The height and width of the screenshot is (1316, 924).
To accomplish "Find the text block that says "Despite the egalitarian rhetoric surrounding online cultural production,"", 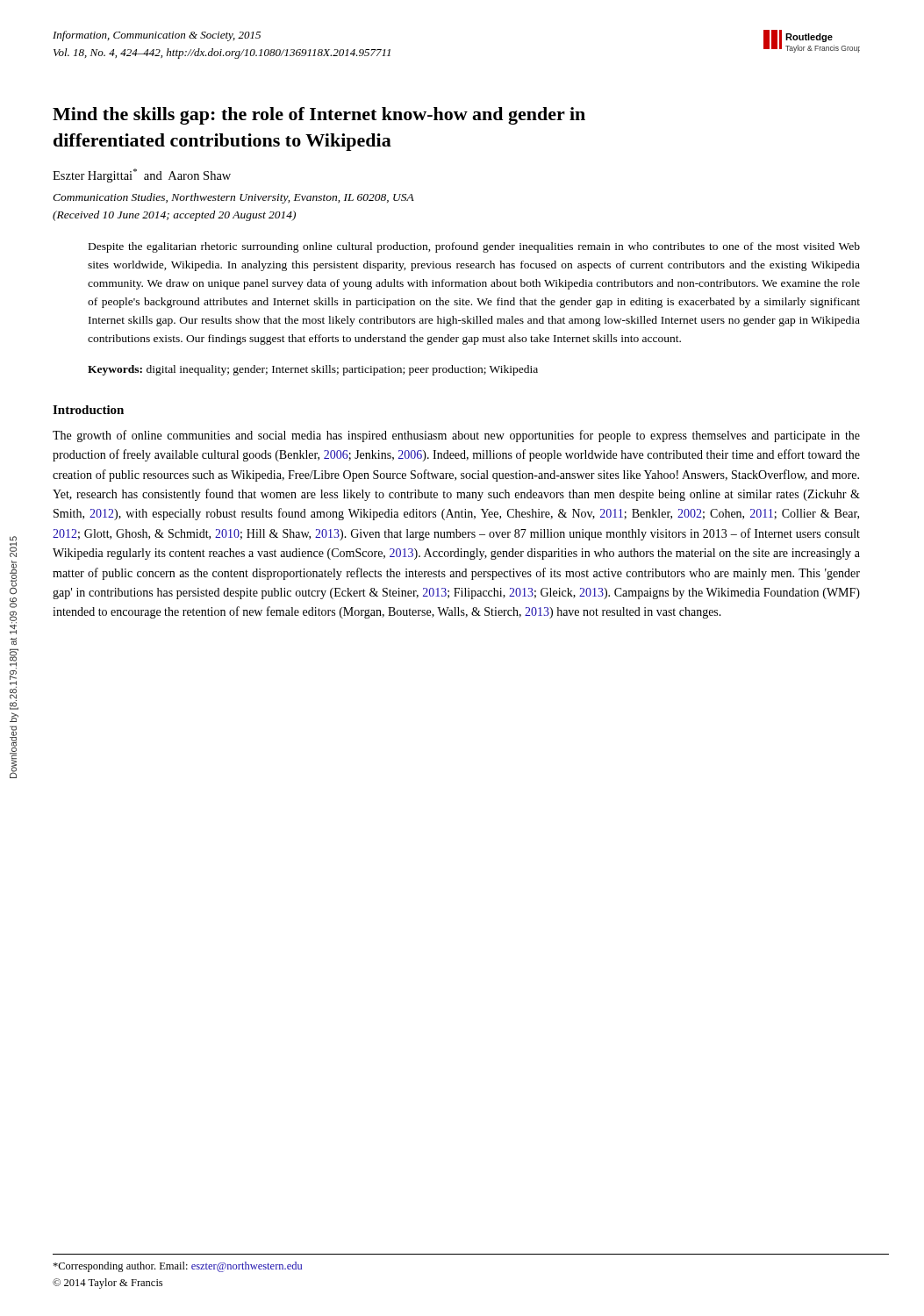I will coord(474,292).
